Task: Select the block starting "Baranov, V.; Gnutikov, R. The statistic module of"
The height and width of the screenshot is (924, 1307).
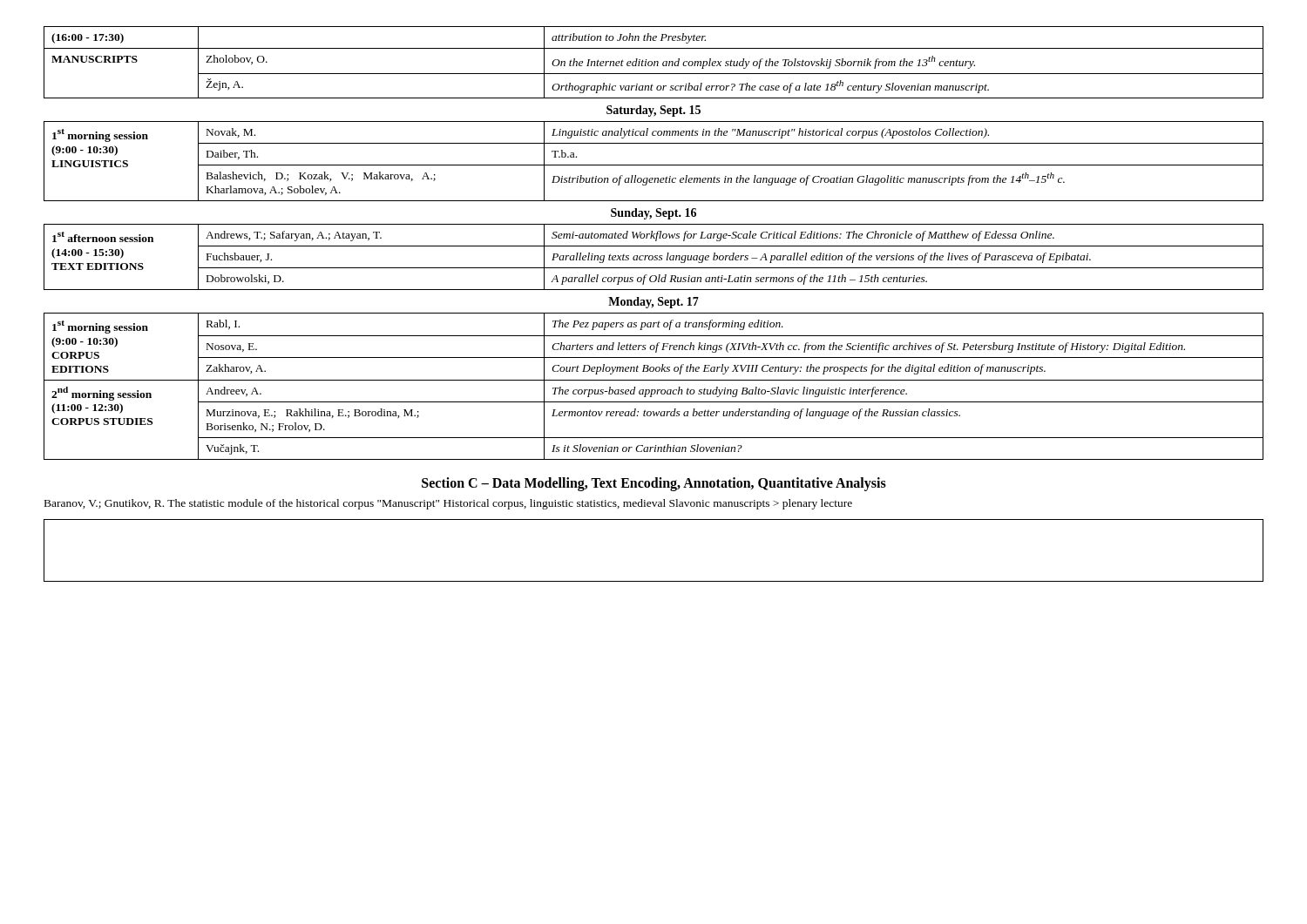Action: tap(448, 503)
